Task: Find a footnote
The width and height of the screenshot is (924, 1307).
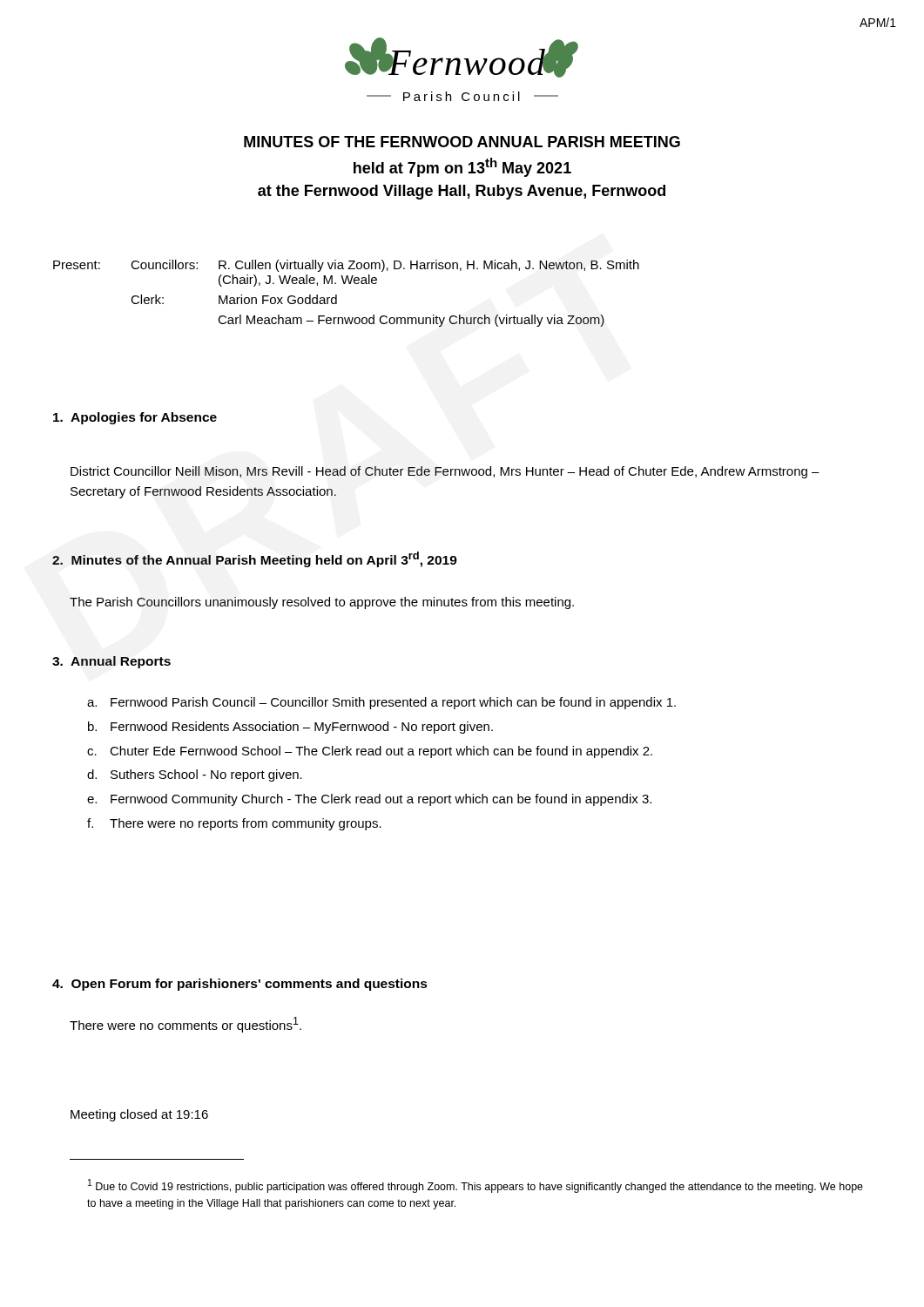Action: (475, 1194)
